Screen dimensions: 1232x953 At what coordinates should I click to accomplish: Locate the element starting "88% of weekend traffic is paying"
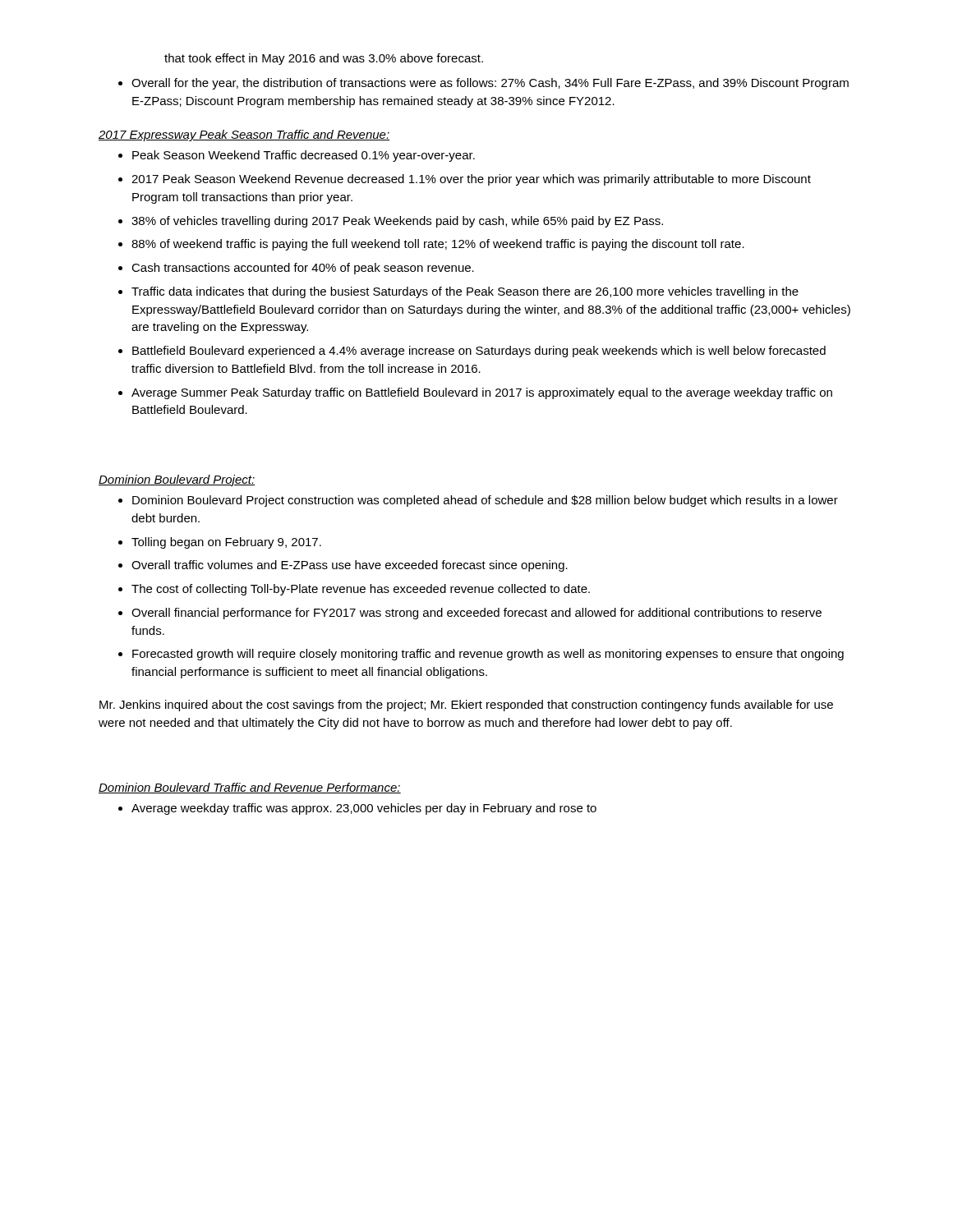point(438,244)
